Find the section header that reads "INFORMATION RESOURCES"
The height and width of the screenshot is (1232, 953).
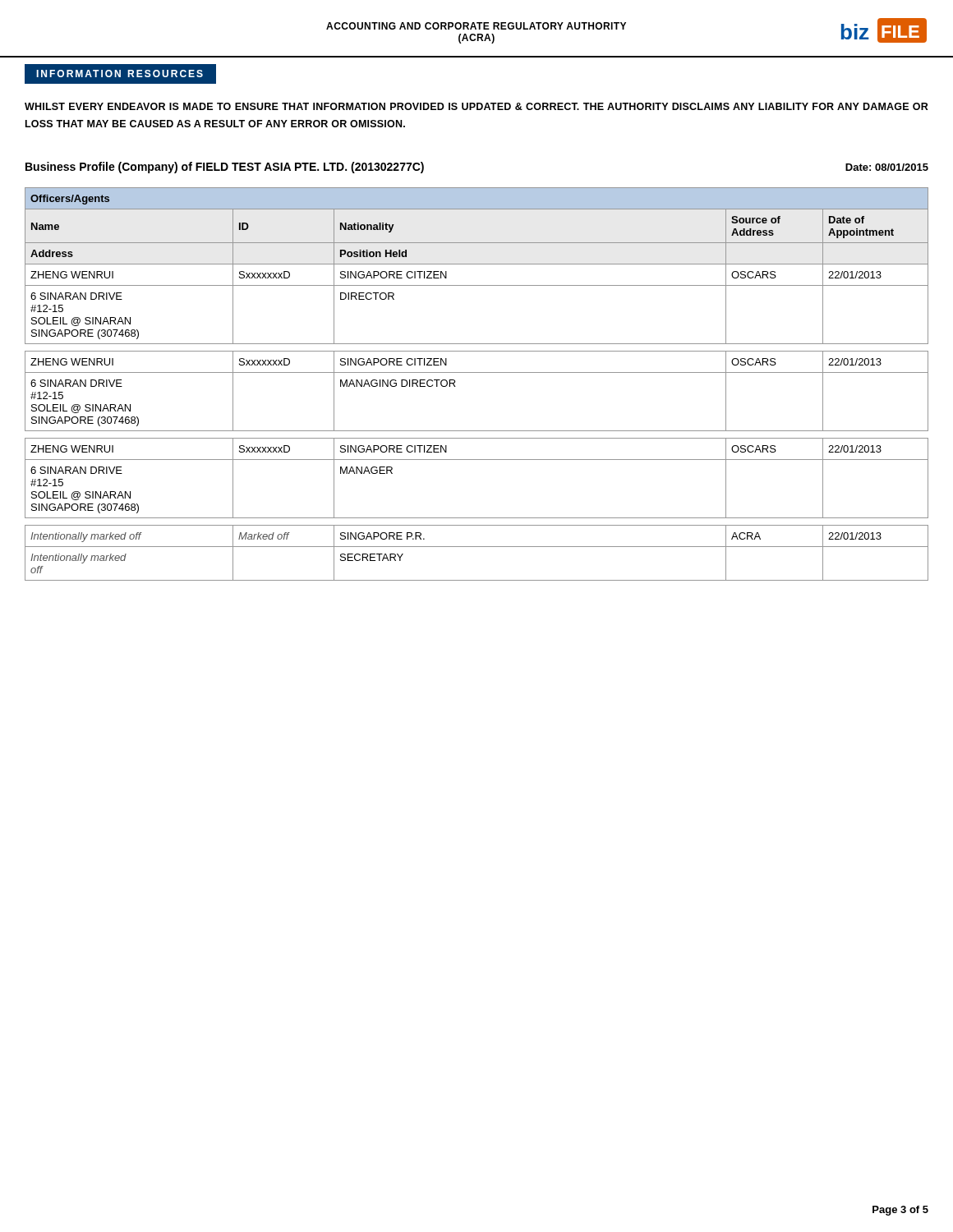click(x=120, y=74)
